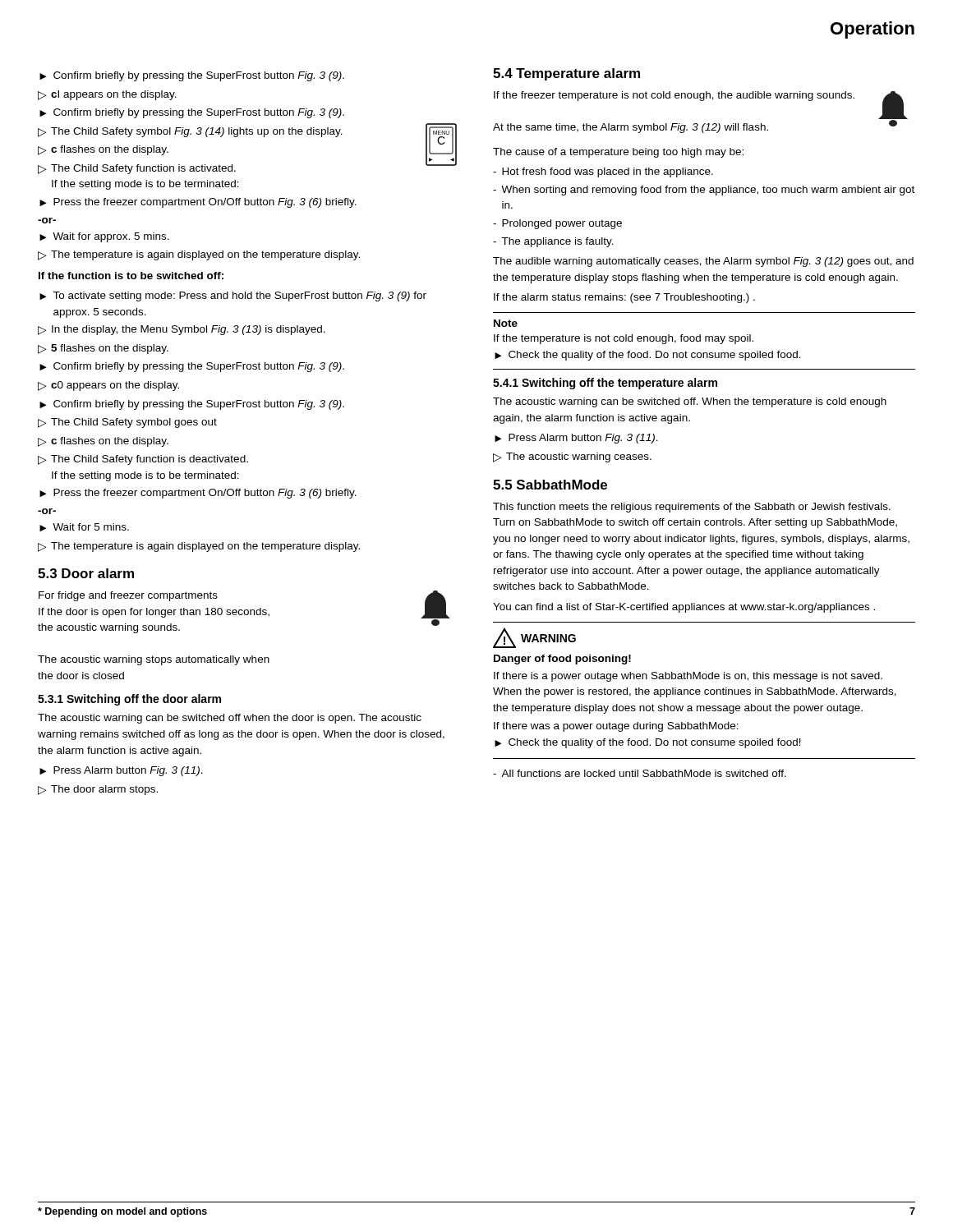The width and height of the screenshot is (953, 1232).
Task: Locate the text block containing "If the freezer temperature is not"
Action: (x=674, y=96)
